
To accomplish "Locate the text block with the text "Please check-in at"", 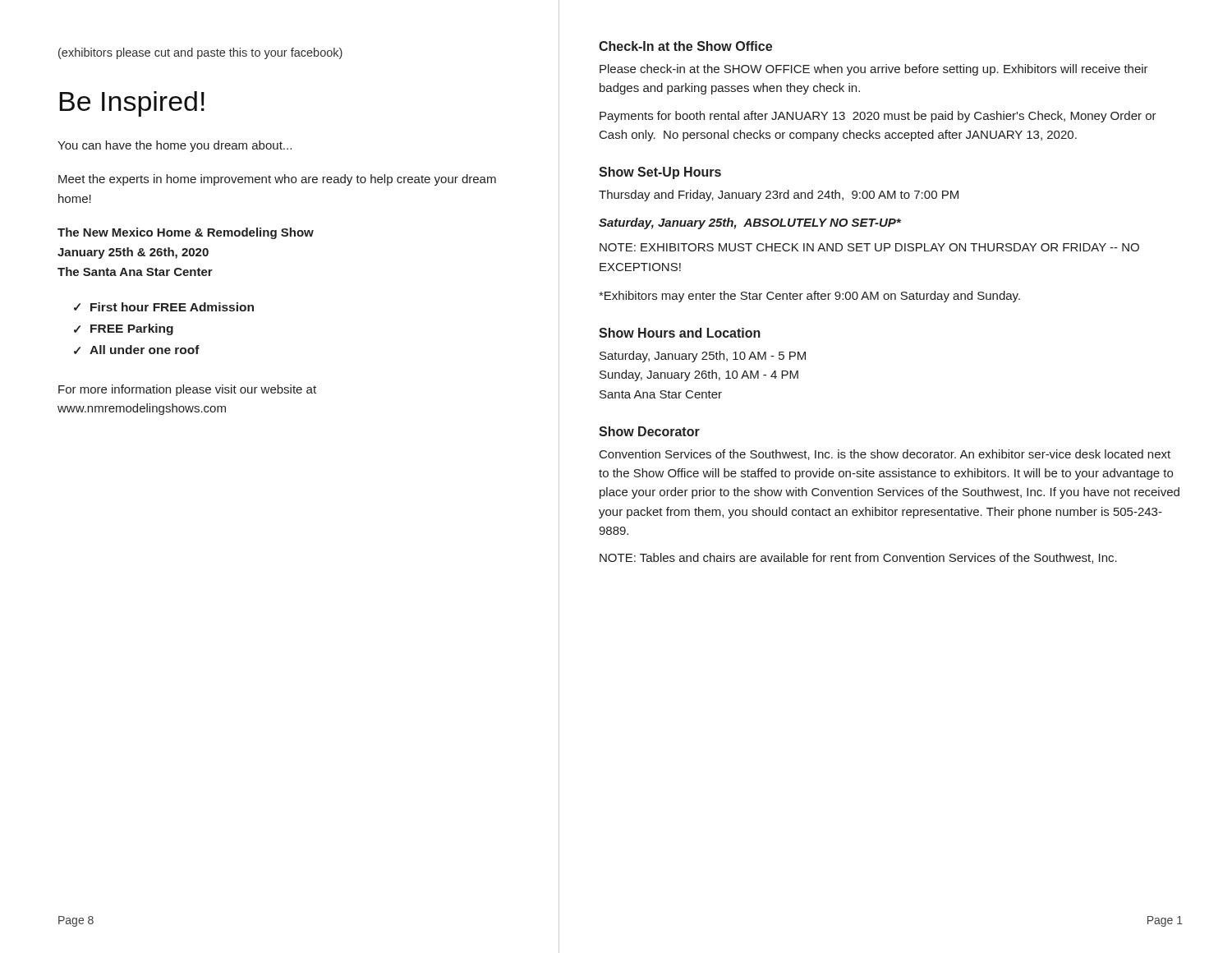I will 873,78.
